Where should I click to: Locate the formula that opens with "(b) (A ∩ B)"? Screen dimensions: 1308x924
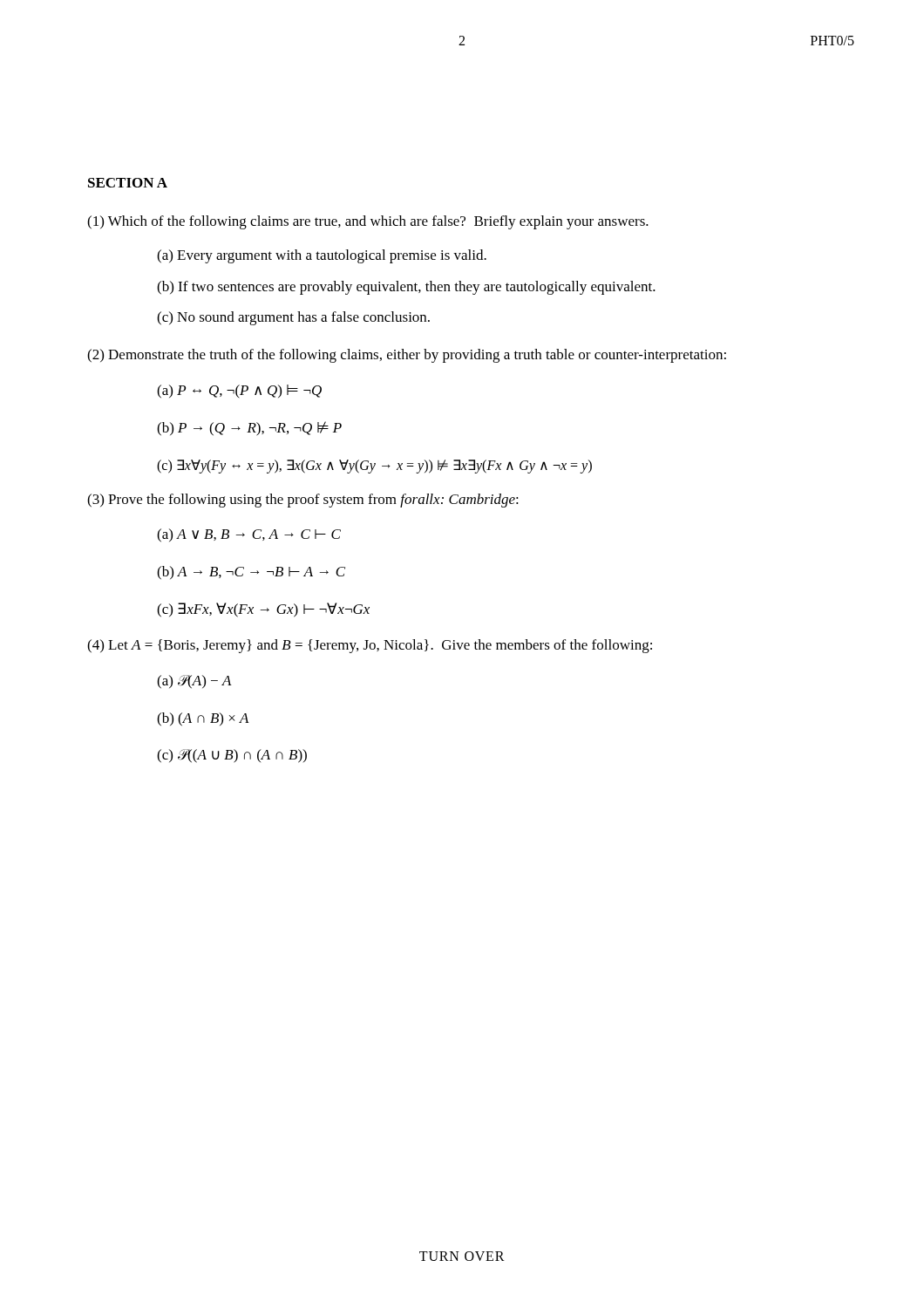point(203,718)
